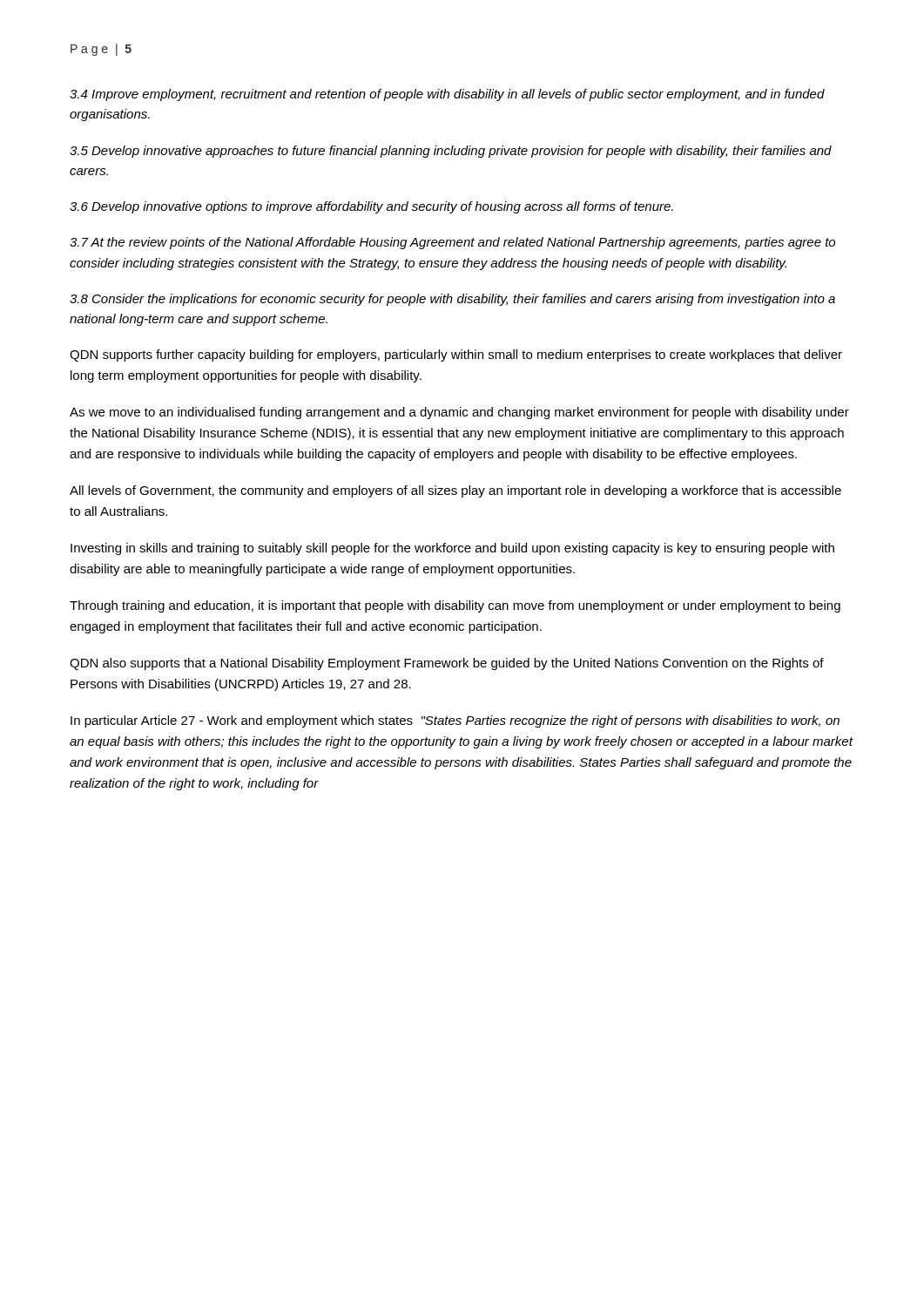This screenshot has width=924, height=1307.
Task: Where is the passage that starts "Through training and education,"?
Action: pos(455,616)
